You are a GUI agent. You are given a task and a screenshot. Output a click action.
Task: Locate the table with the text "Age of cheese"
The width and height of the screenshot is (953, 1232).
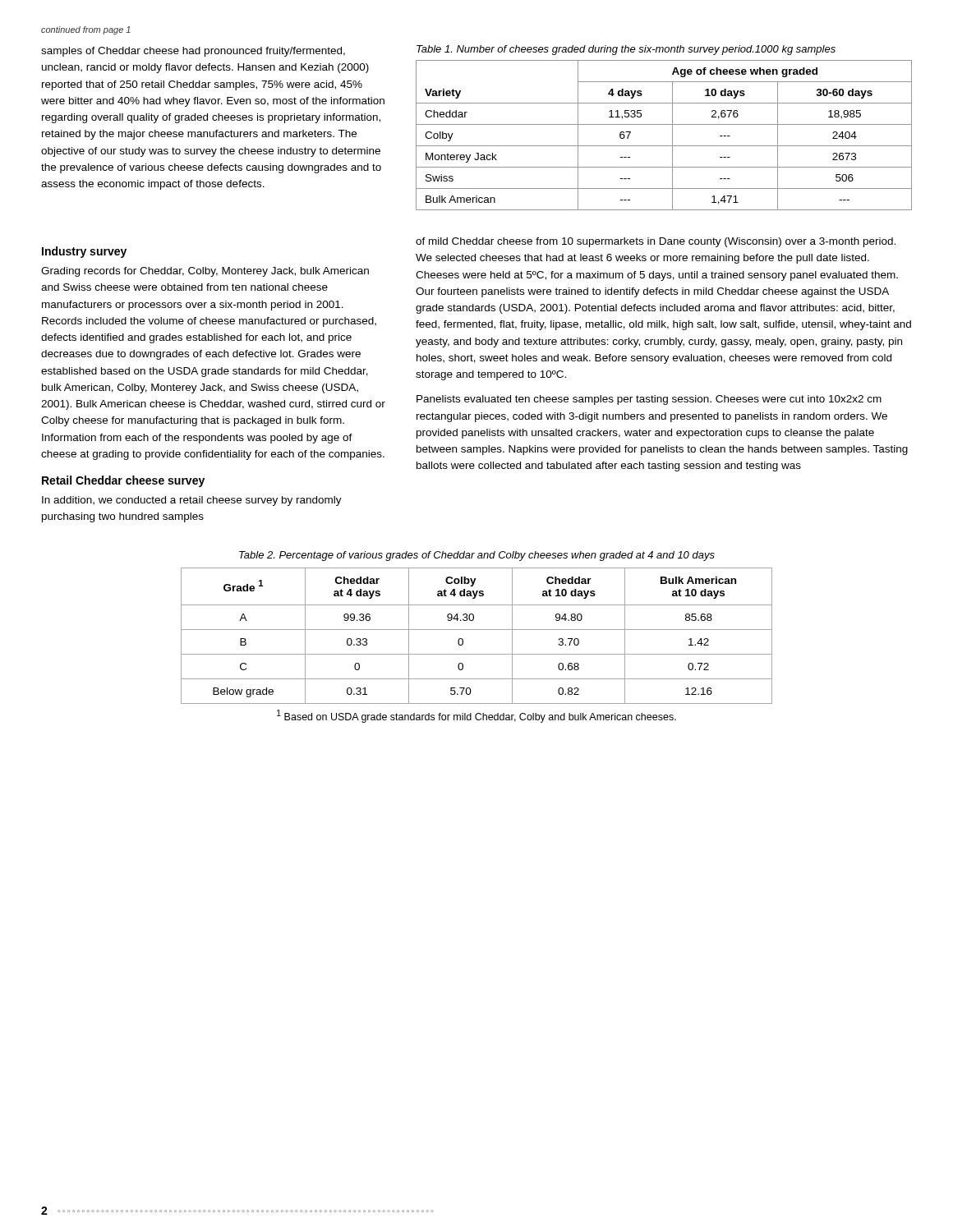coord(664,135)
